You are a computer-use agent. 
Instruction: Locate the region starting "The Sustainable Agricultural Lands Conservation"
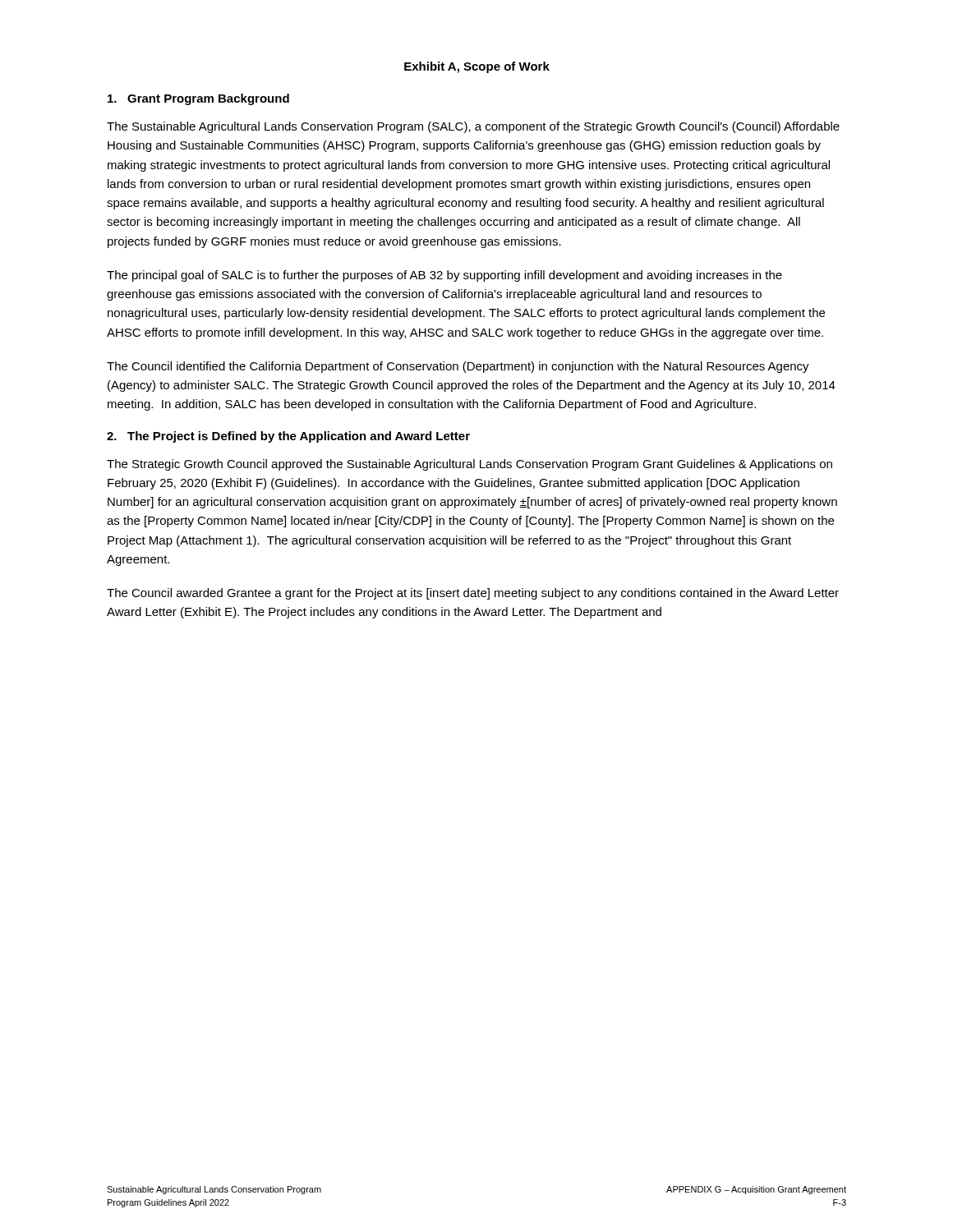point(473,183)
